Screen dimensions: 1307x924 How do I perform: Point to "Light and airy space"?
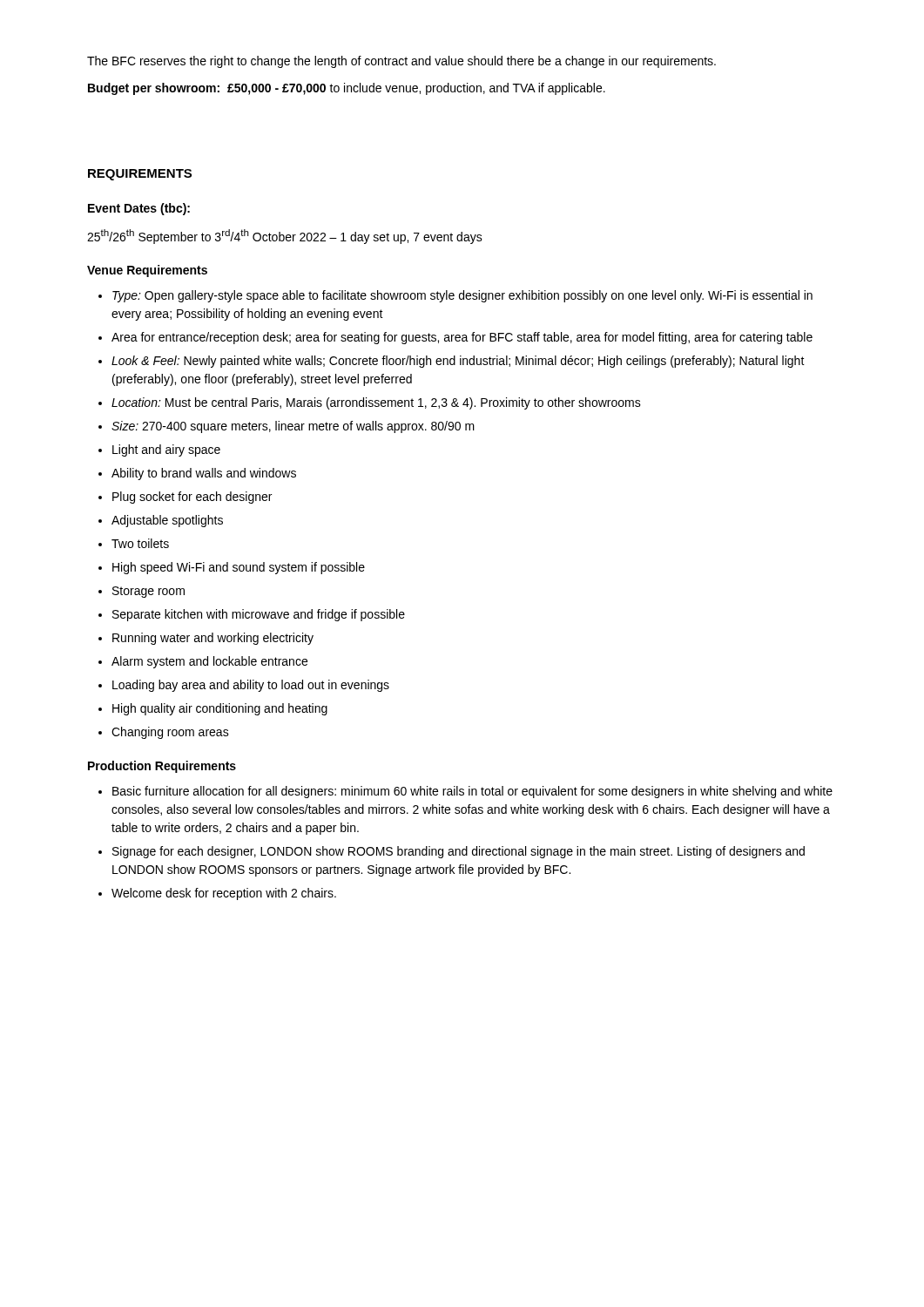click(x=166, y=450)
